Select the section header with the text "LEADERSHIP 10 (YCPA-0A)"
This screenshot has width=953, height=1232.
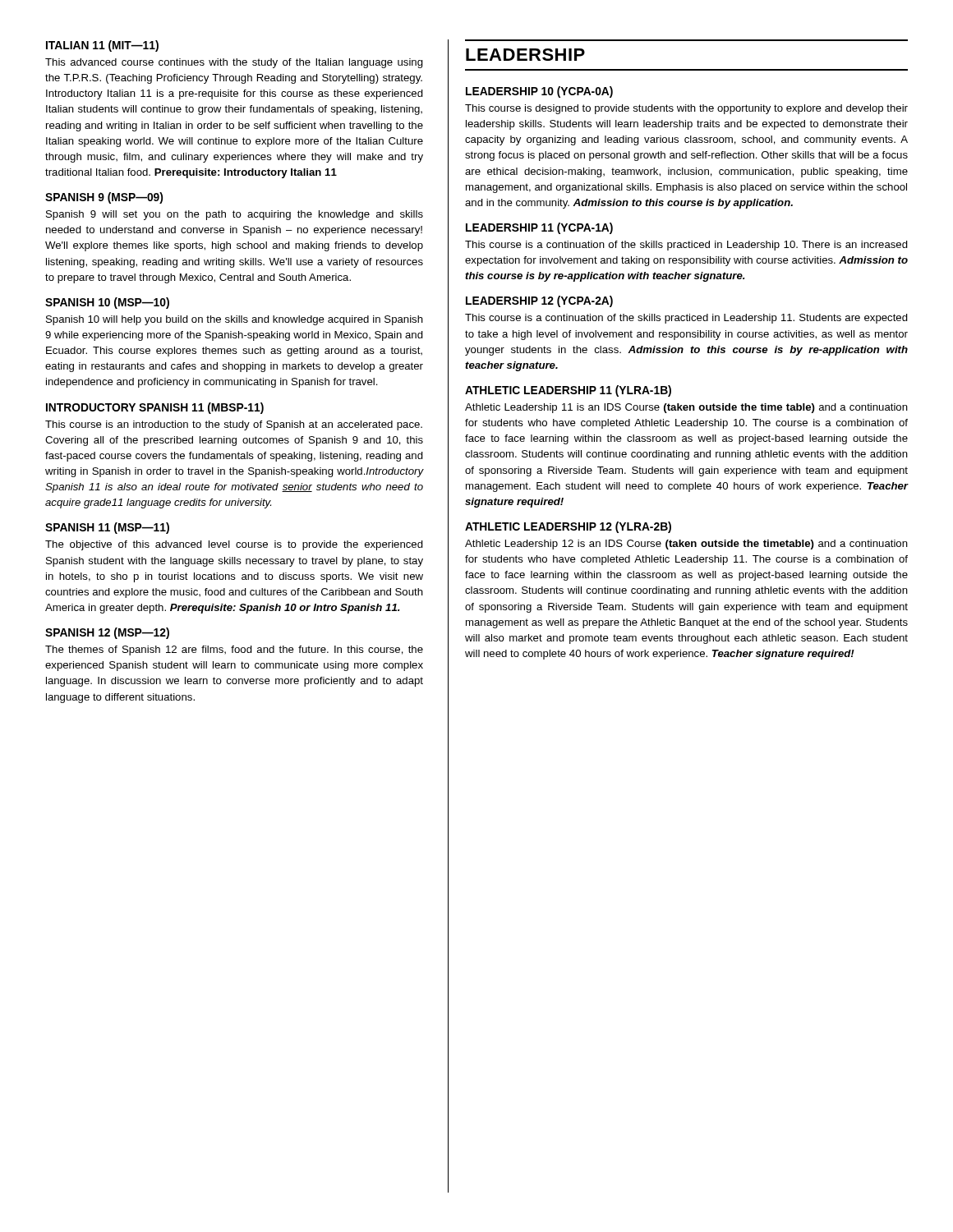539,92
